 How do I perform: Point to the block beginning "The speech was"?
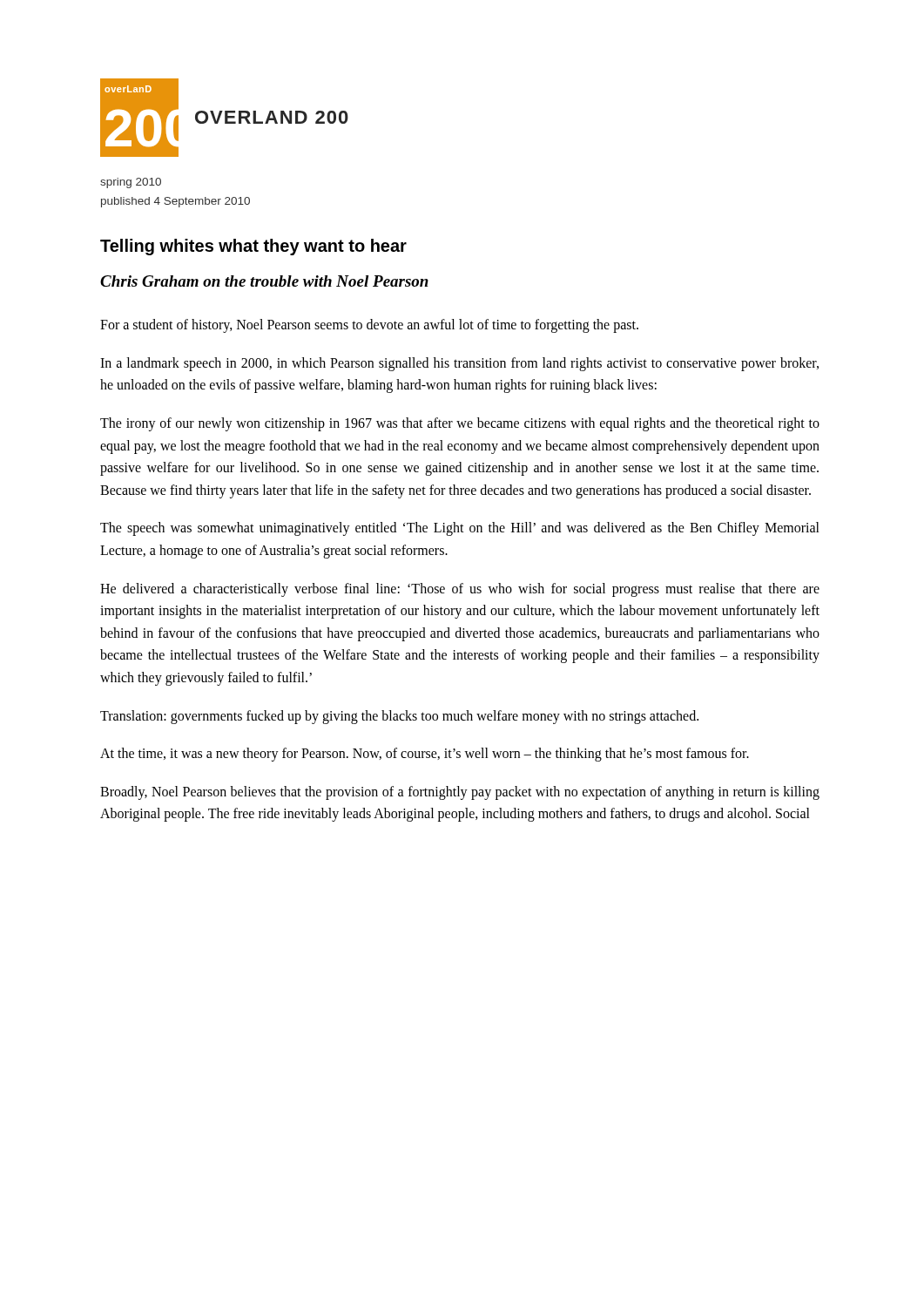(460, 539)
